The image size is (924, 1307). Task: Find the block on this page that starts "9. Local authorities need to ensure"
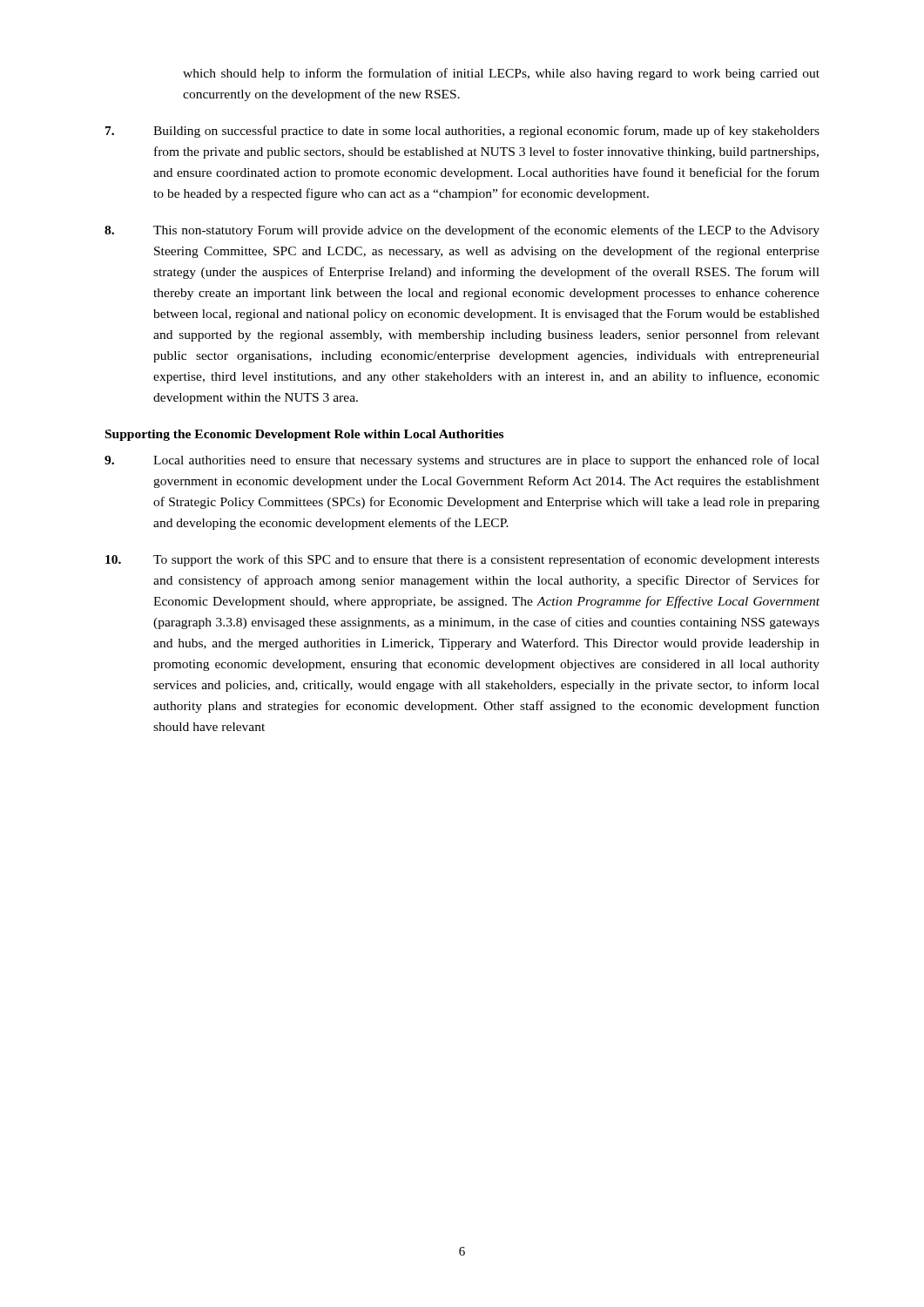(462, 492)
